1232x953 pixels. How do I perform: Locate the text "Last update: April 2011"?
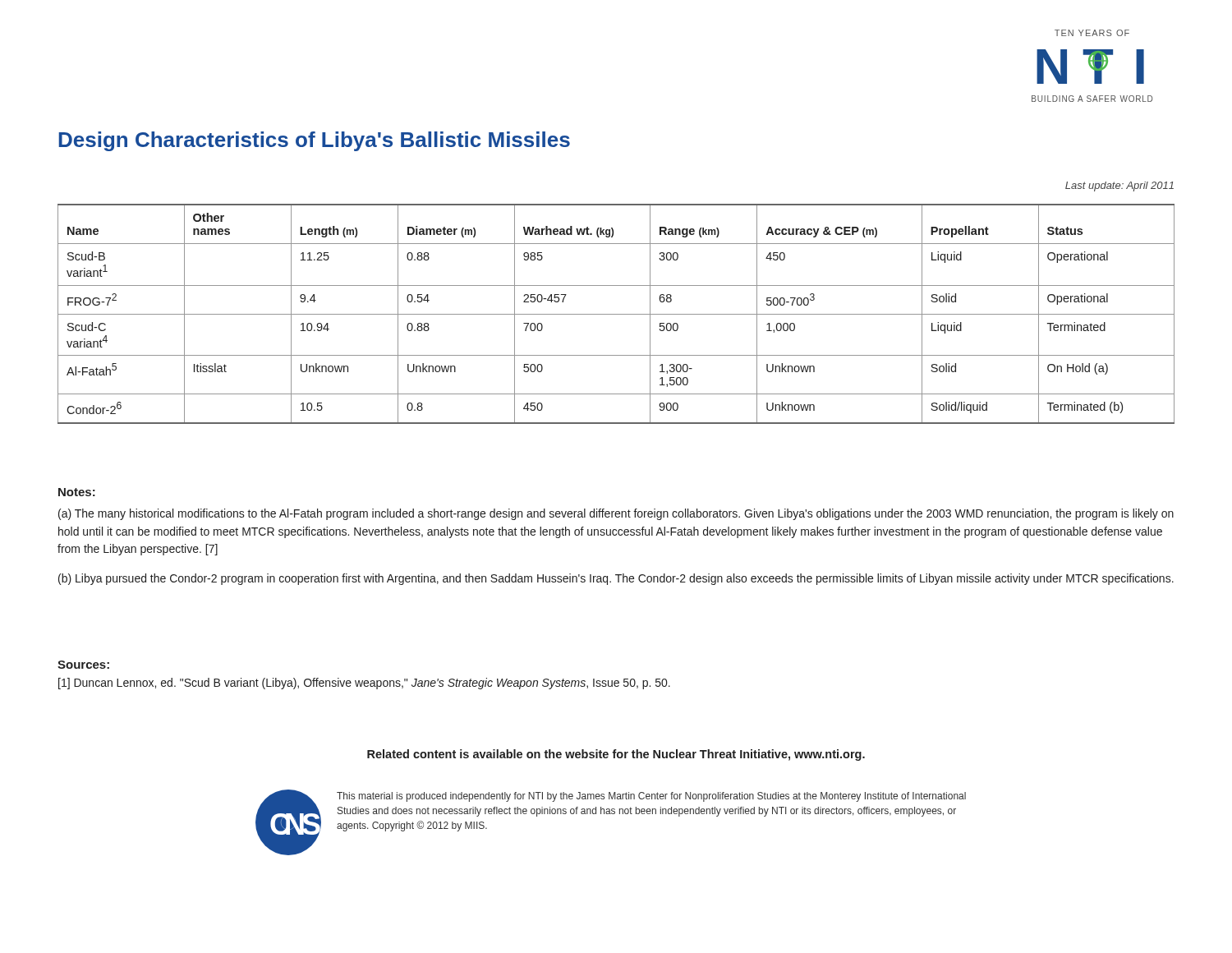(1120, 185)
